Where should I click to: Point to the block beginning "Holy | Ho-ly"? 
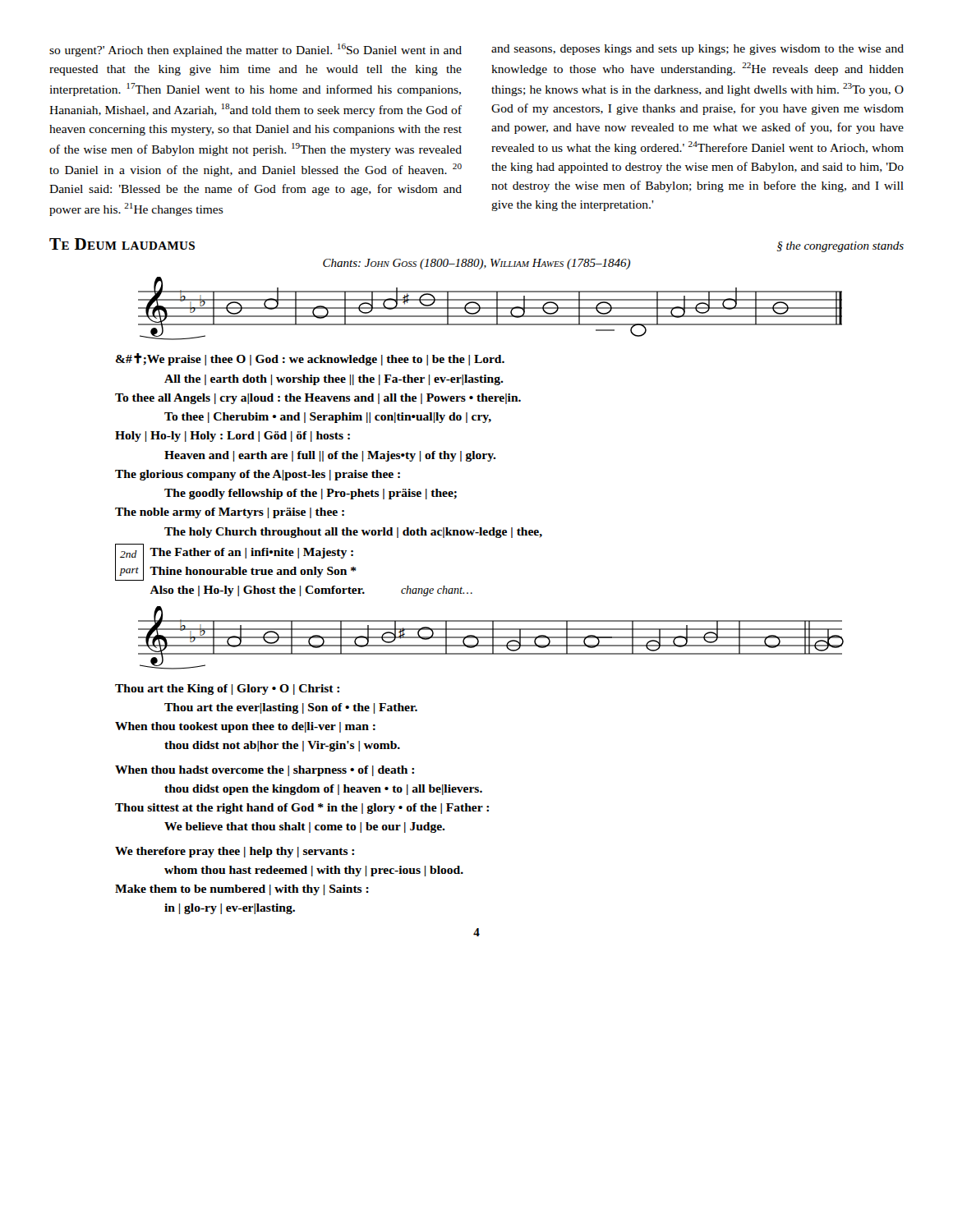point(233,435)
